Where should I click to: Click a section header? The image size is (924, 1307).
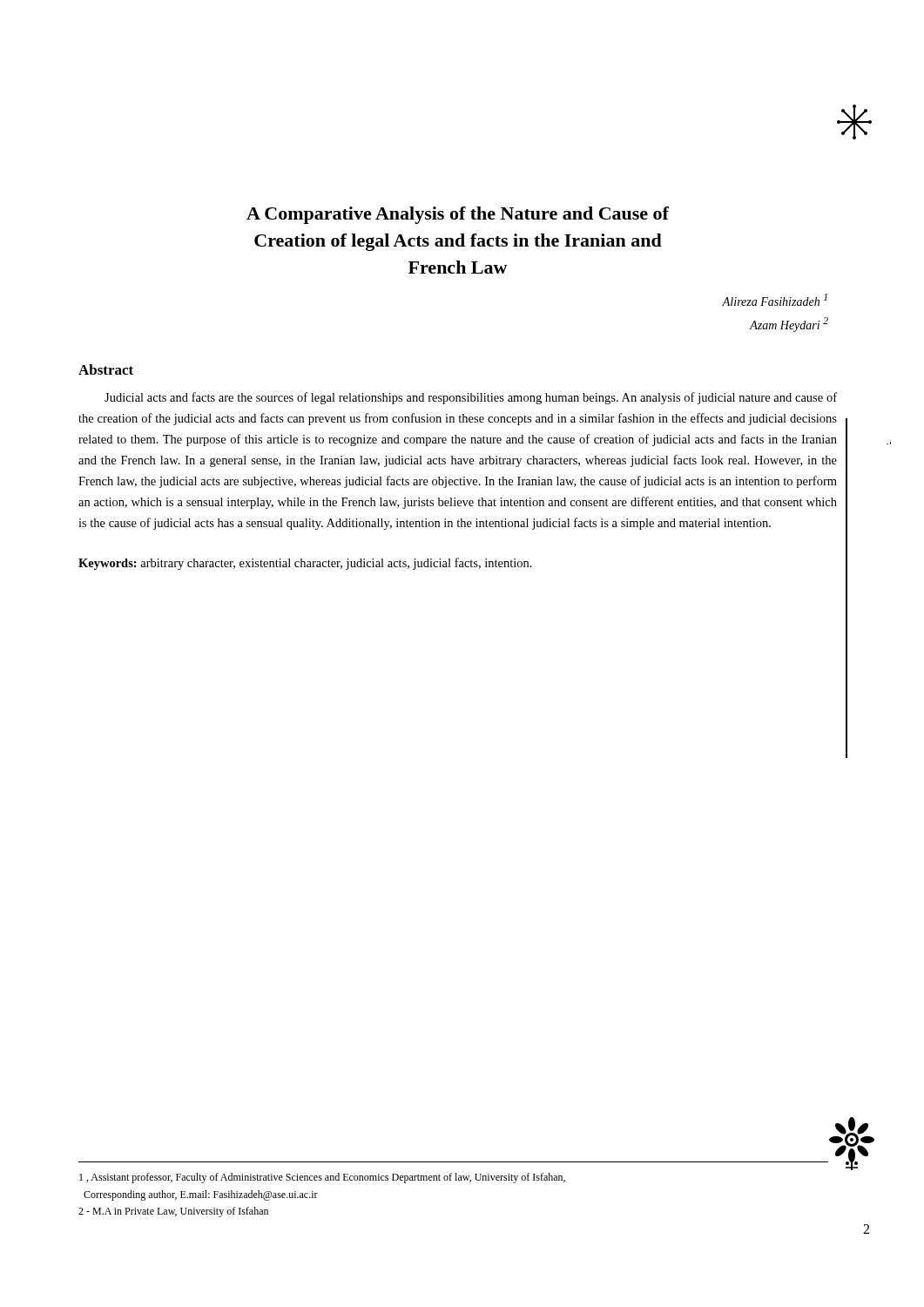pyautogui.click(x=106, y=370)
